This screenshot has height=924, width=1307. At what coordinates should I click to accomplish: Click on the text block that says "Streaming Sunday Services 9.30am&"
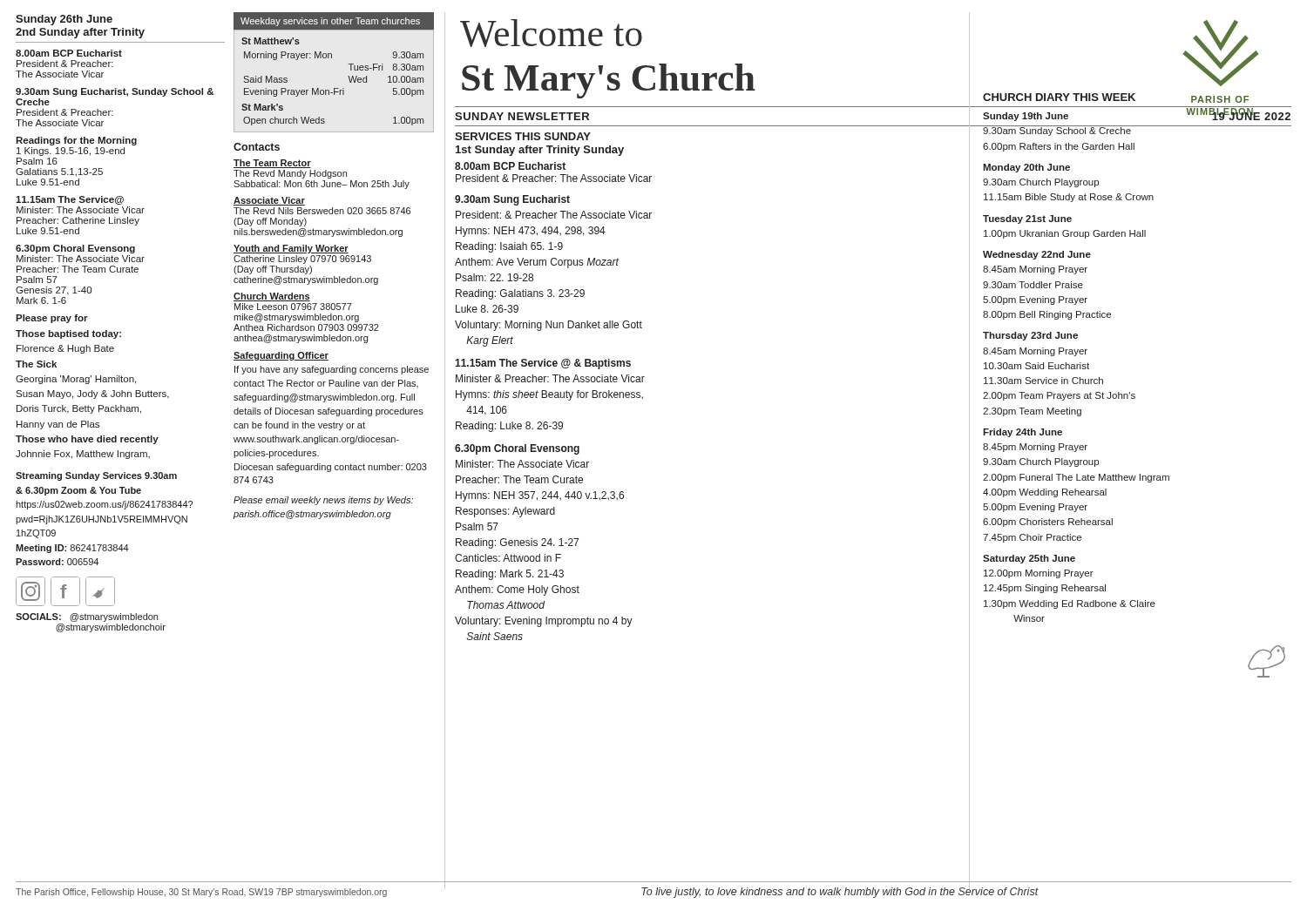point(104,519)
